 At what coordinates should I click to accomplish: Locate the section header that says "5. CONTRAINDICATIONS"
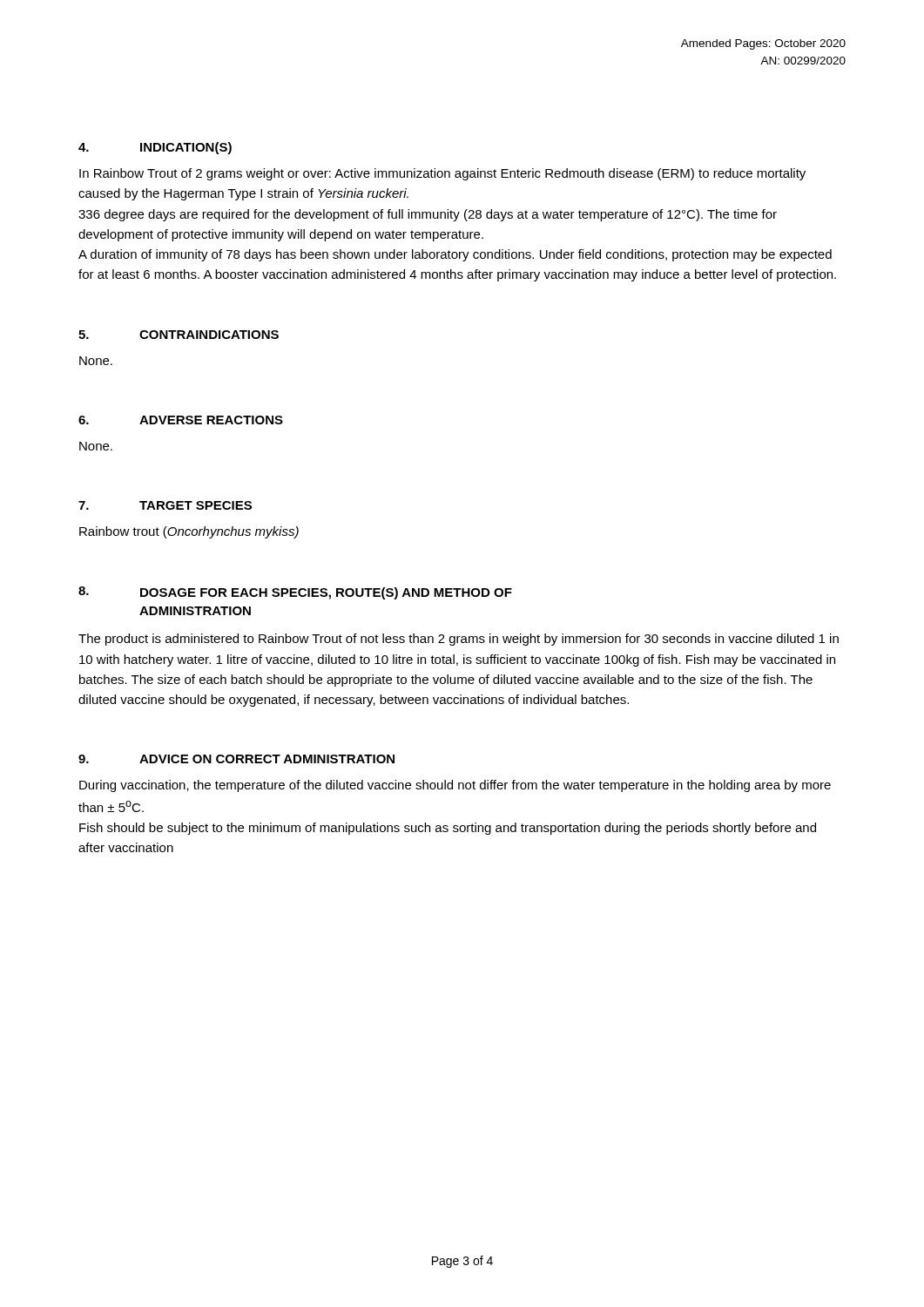(179, 334)
